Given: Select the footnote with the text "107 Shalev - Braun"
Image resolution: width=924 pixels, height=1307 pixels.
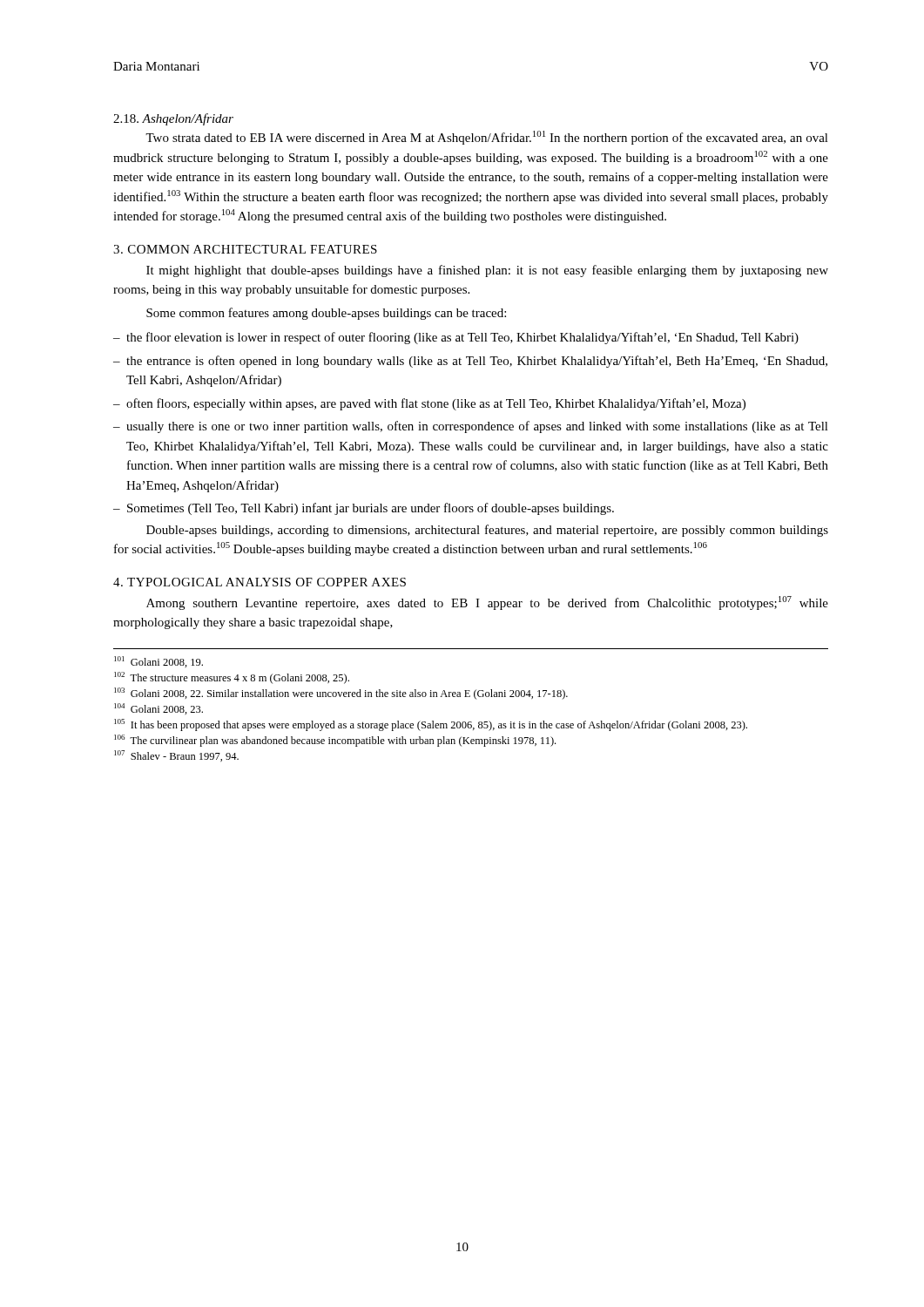Looking at the screenshot, I should 176,756.
